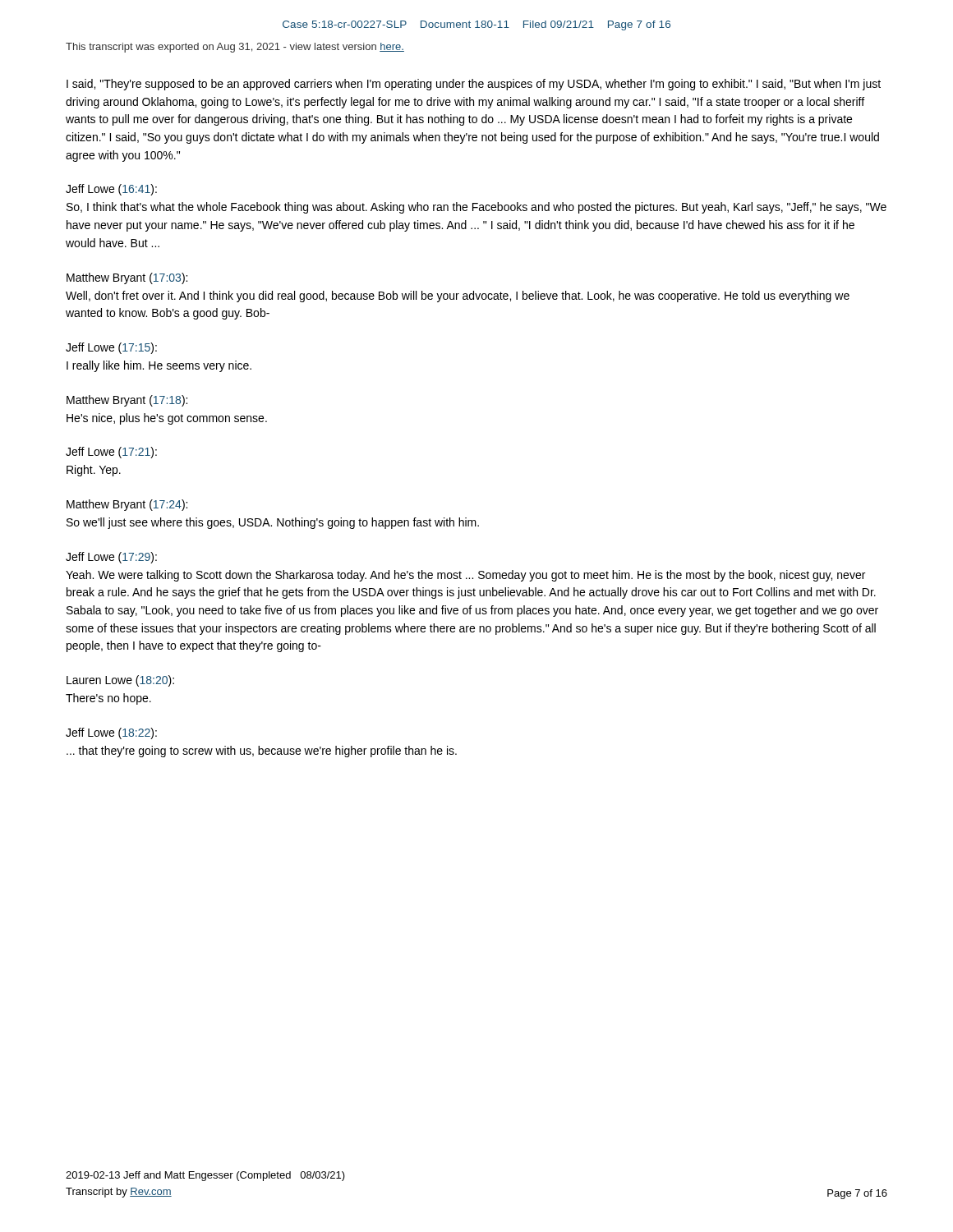Screen dimensions: 1232x953
Task: Locate the block of text that opens with "I said, "They're supposed to be"
Action: [473, 119]
